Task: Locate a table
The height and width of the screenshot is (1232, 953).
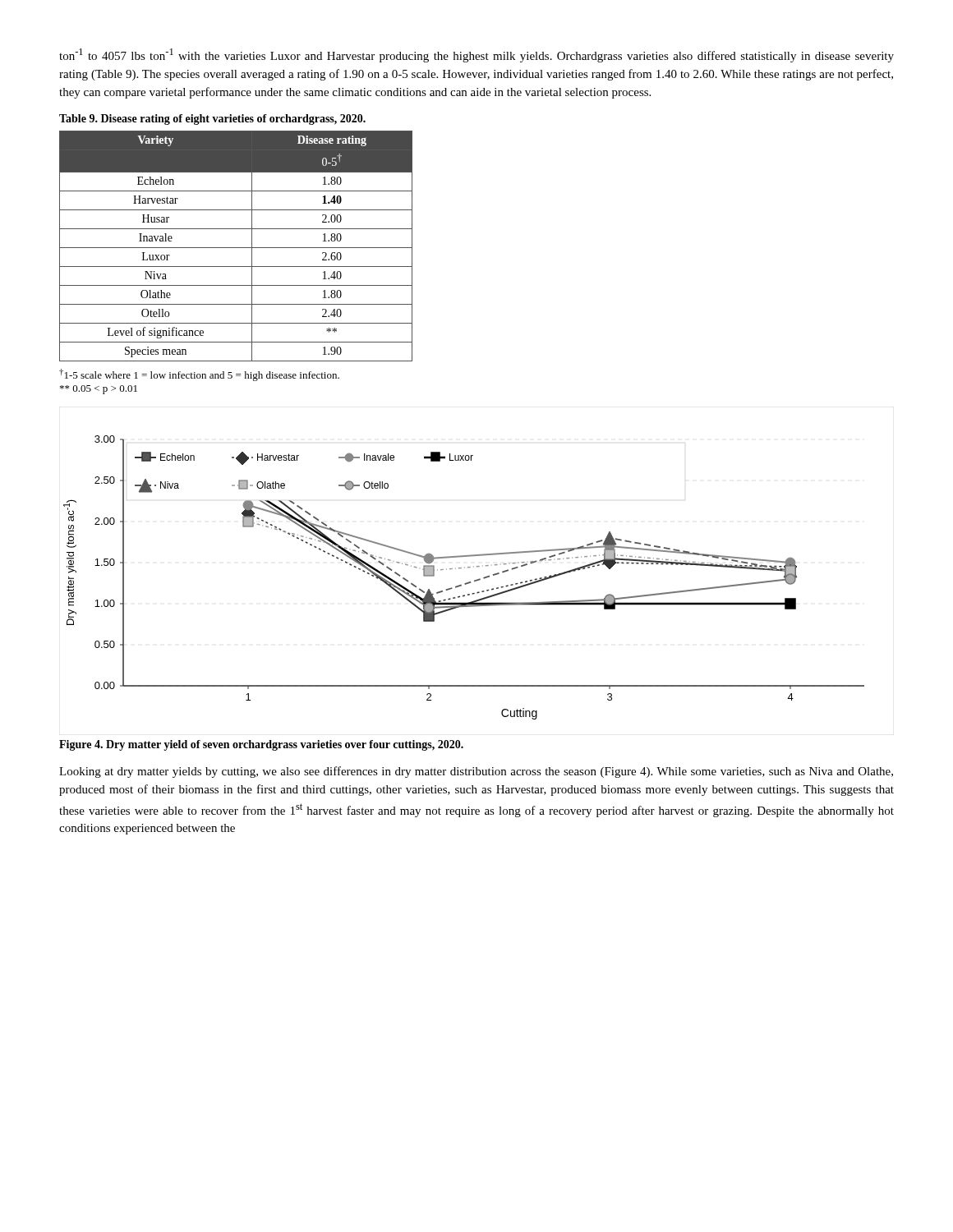Action: click(476, 246)
